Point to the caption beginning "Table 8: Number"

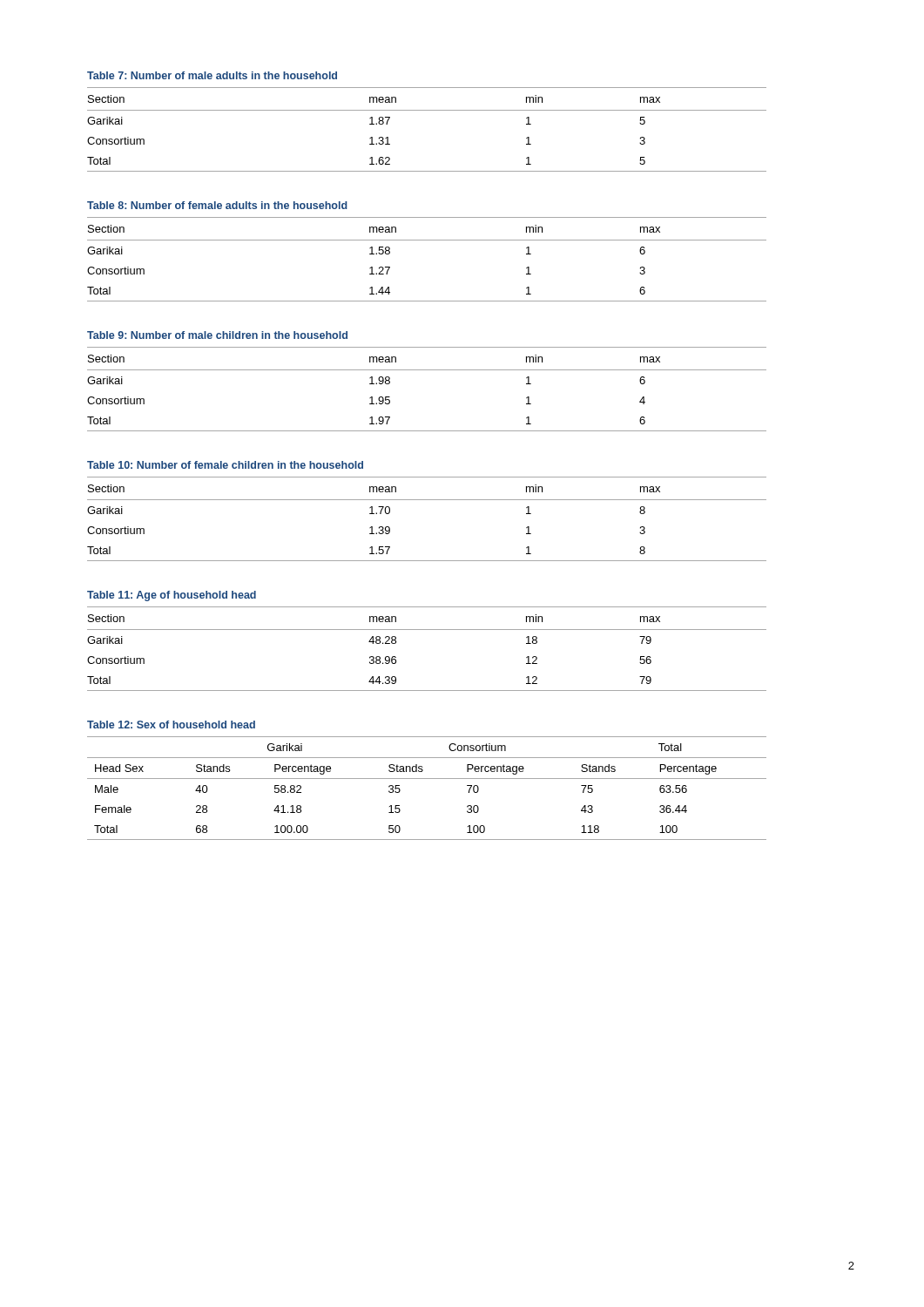pyautogui.click(x=217, y=206)
